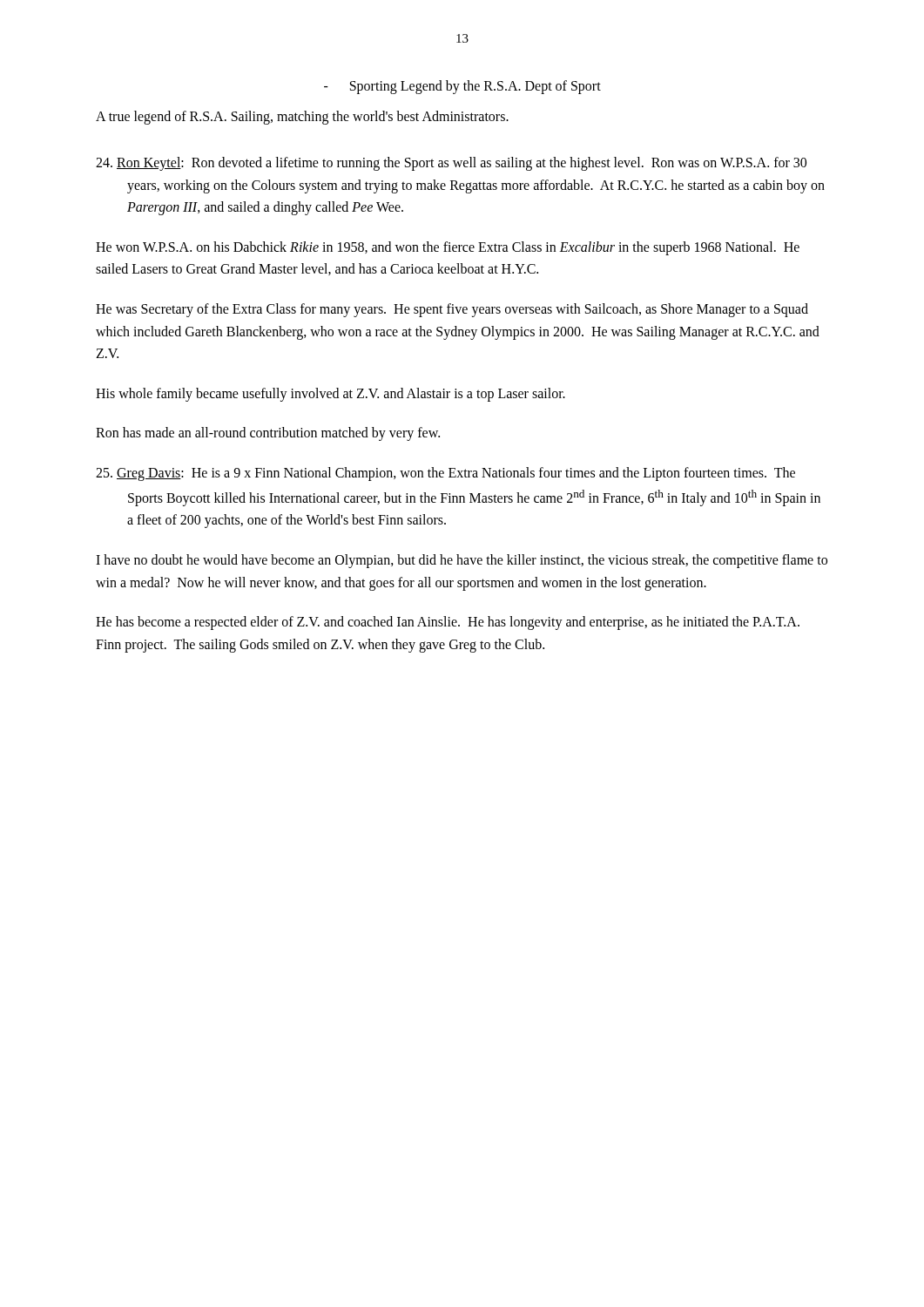Viewport: 924px width, 1307px height.
Task: Locate the element starting "Greg Davis: He is a 9"
Action: pyautogui.click(x=458, y=496)
